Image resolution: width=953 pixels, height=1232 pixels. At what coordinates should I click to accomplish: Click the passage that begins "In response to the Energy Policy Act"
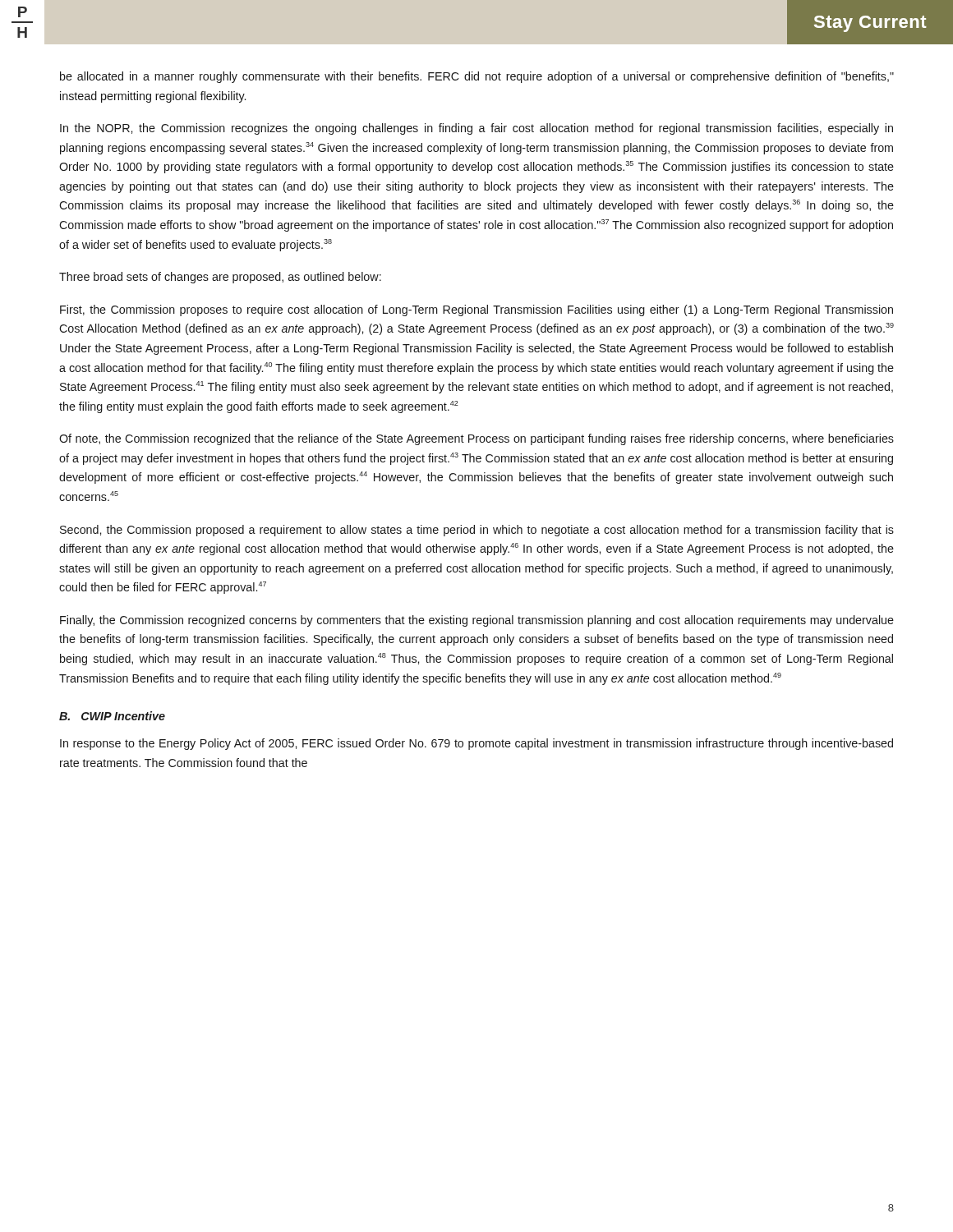[476, 753]
